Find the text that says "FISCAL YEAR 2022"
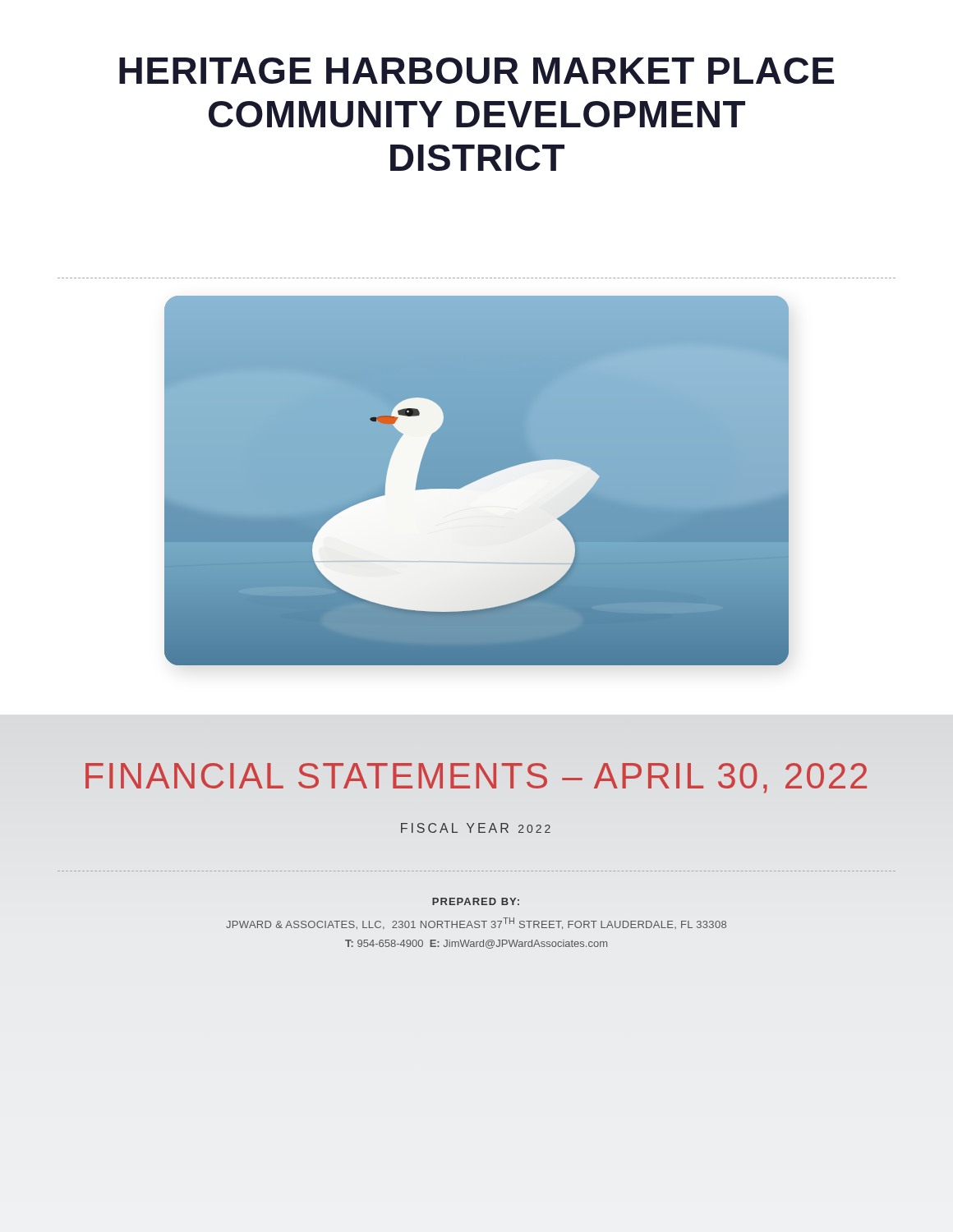The height and width of the screenshot is (1232, 953). pos(476,829)
